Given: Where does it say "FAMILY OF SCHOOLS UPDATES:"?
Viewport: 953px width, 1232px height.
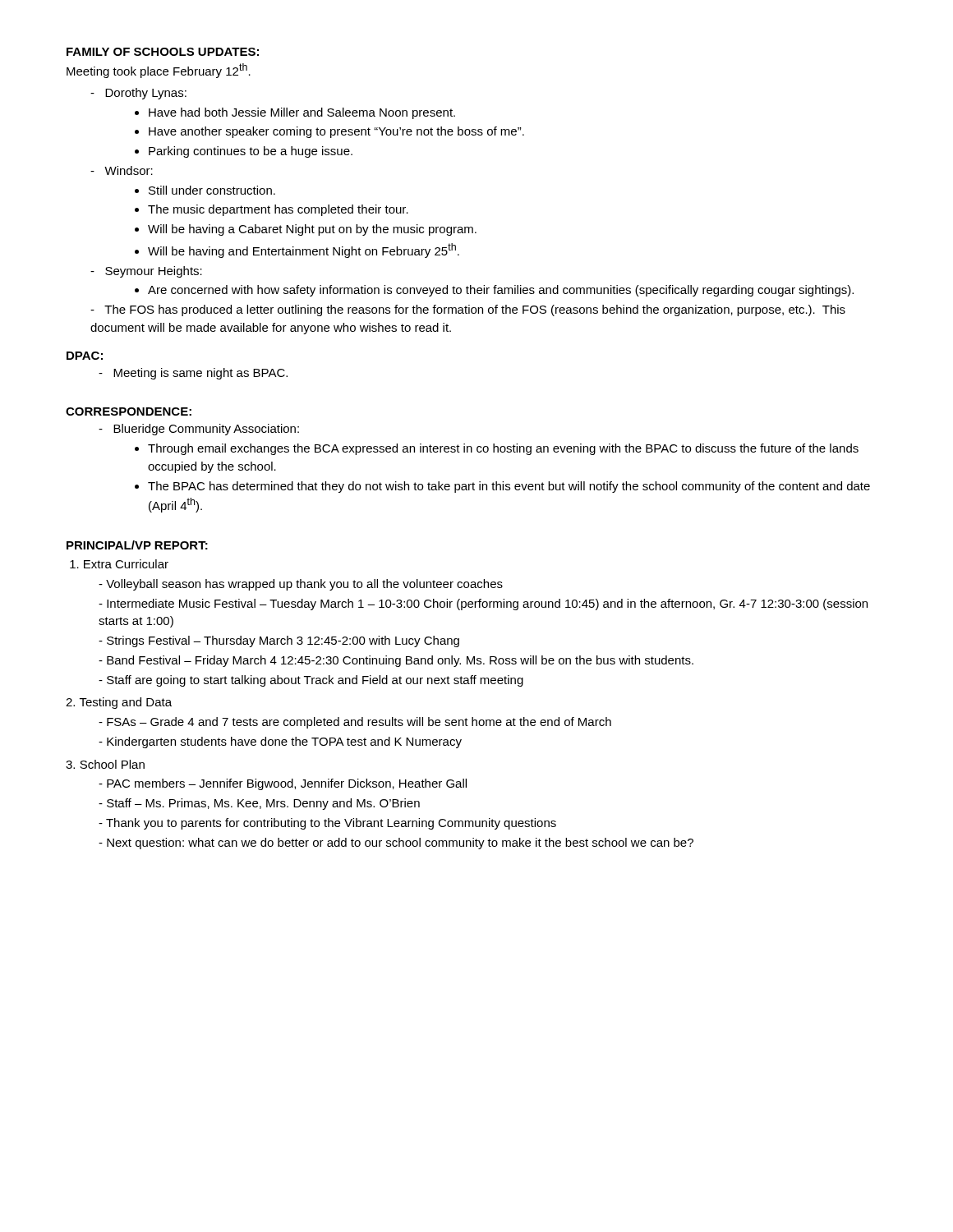Looking at the screenshot, I should point(163,51).
